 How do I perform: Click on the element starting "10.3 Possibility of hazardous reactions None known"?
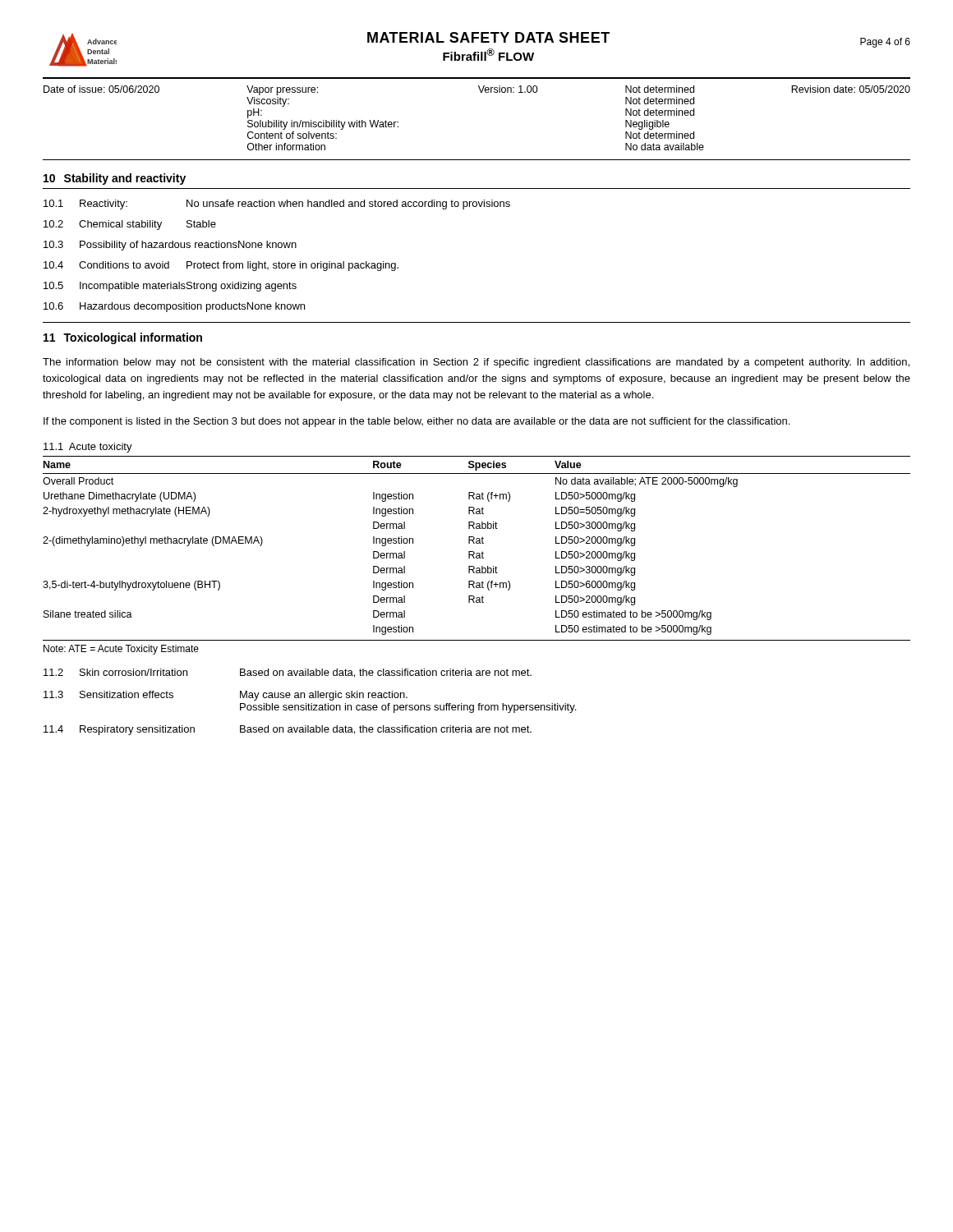(170, 244)
